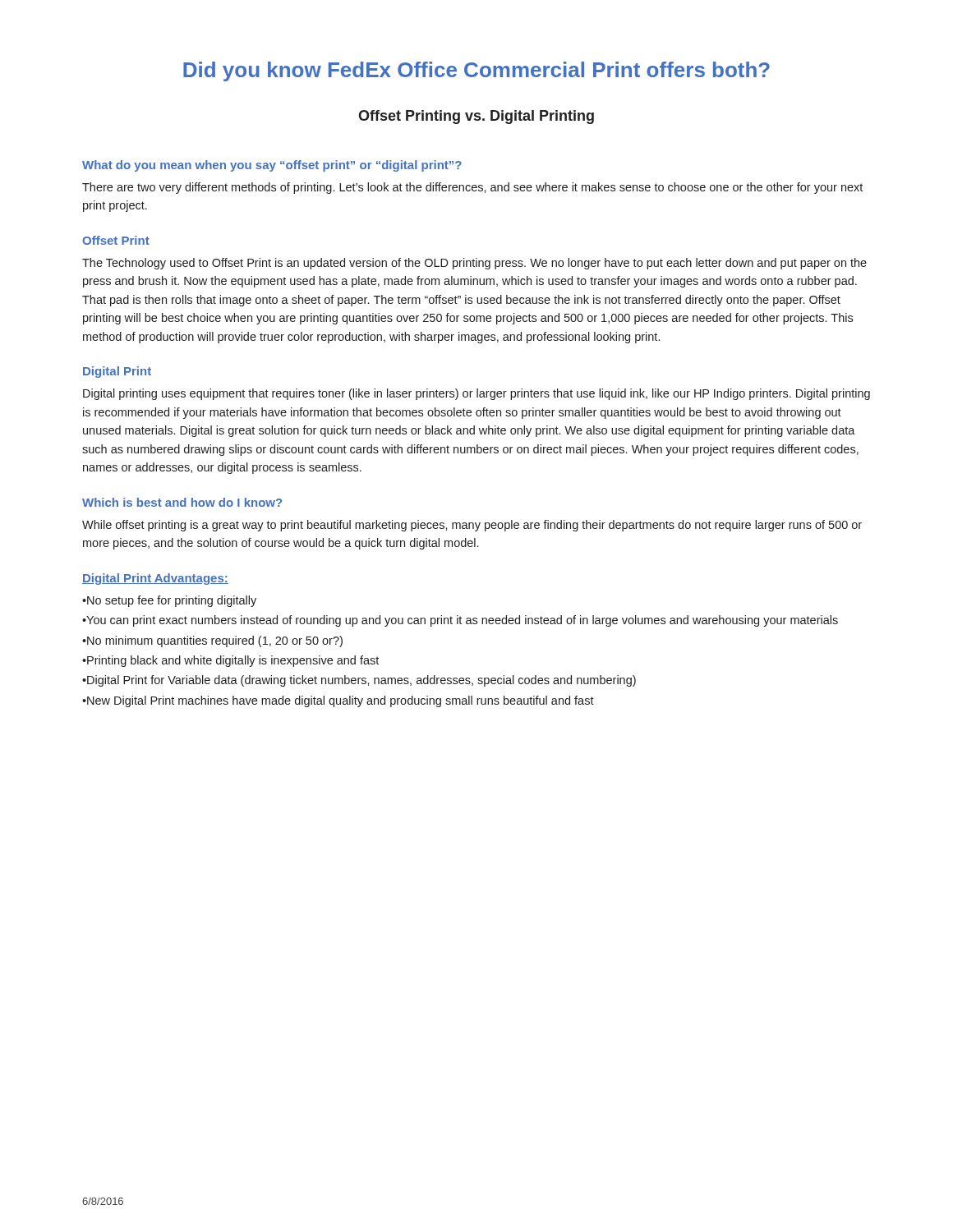Locate the section header containing "Offset Printing vs. Digital Printing"
Image resolution: width=953 pixels, height=1232 pixels.
coord(476,116)
